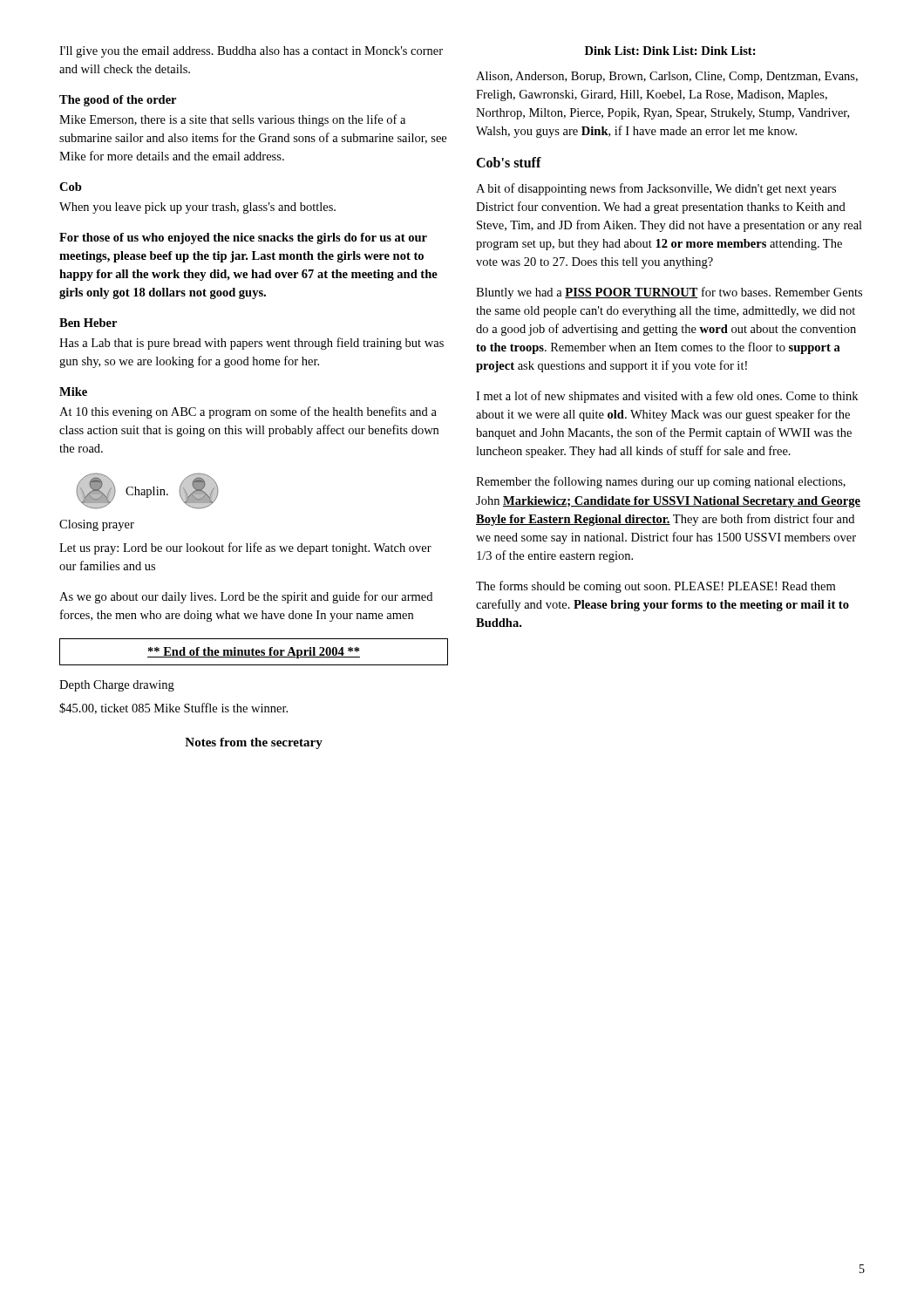
Task: Click on the text block that says "At 10 this evening on ABC a program"
Action: [254, 431]
